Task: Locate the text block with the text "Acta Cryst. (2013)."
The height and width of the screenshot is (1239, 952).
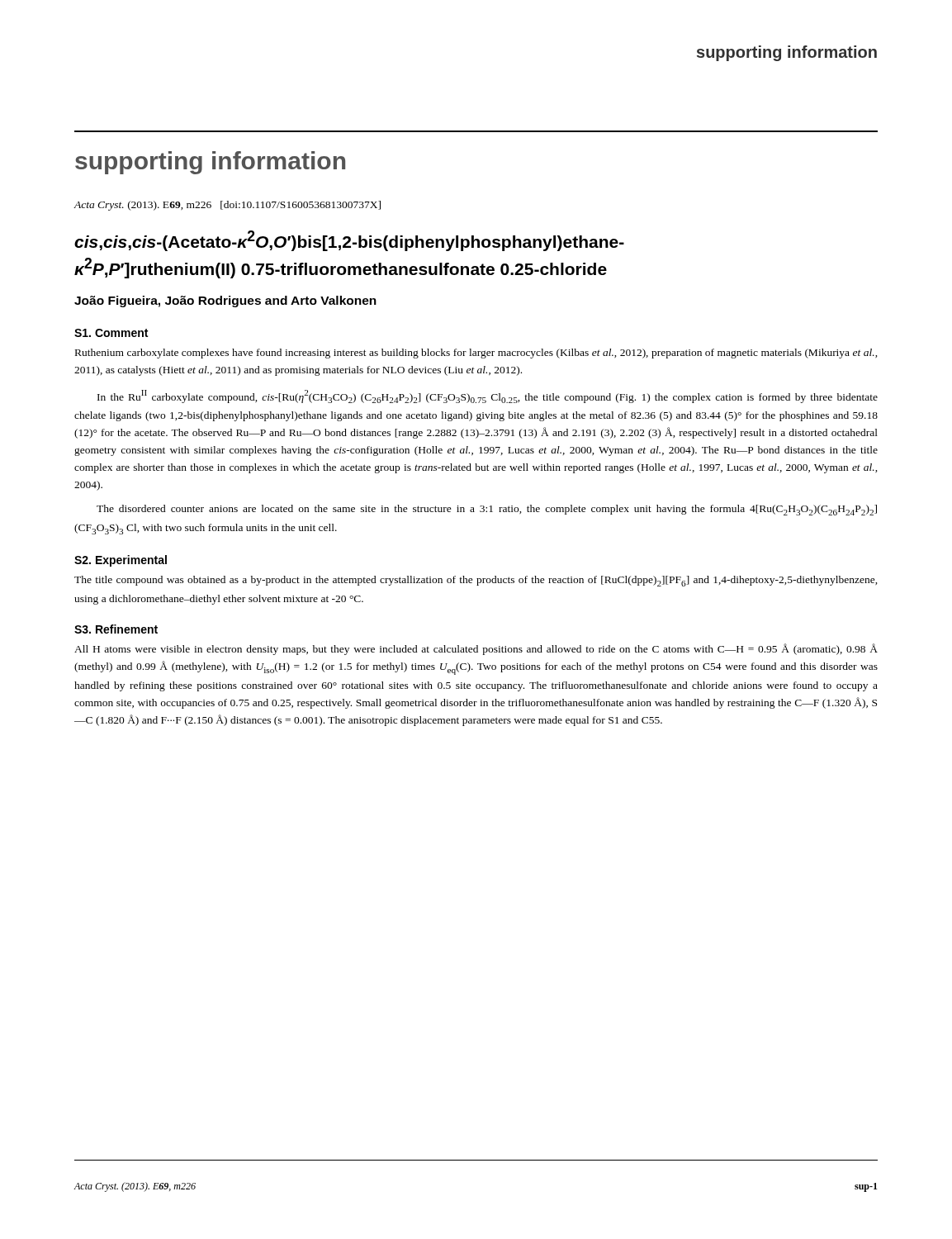Action: point(228,204)
